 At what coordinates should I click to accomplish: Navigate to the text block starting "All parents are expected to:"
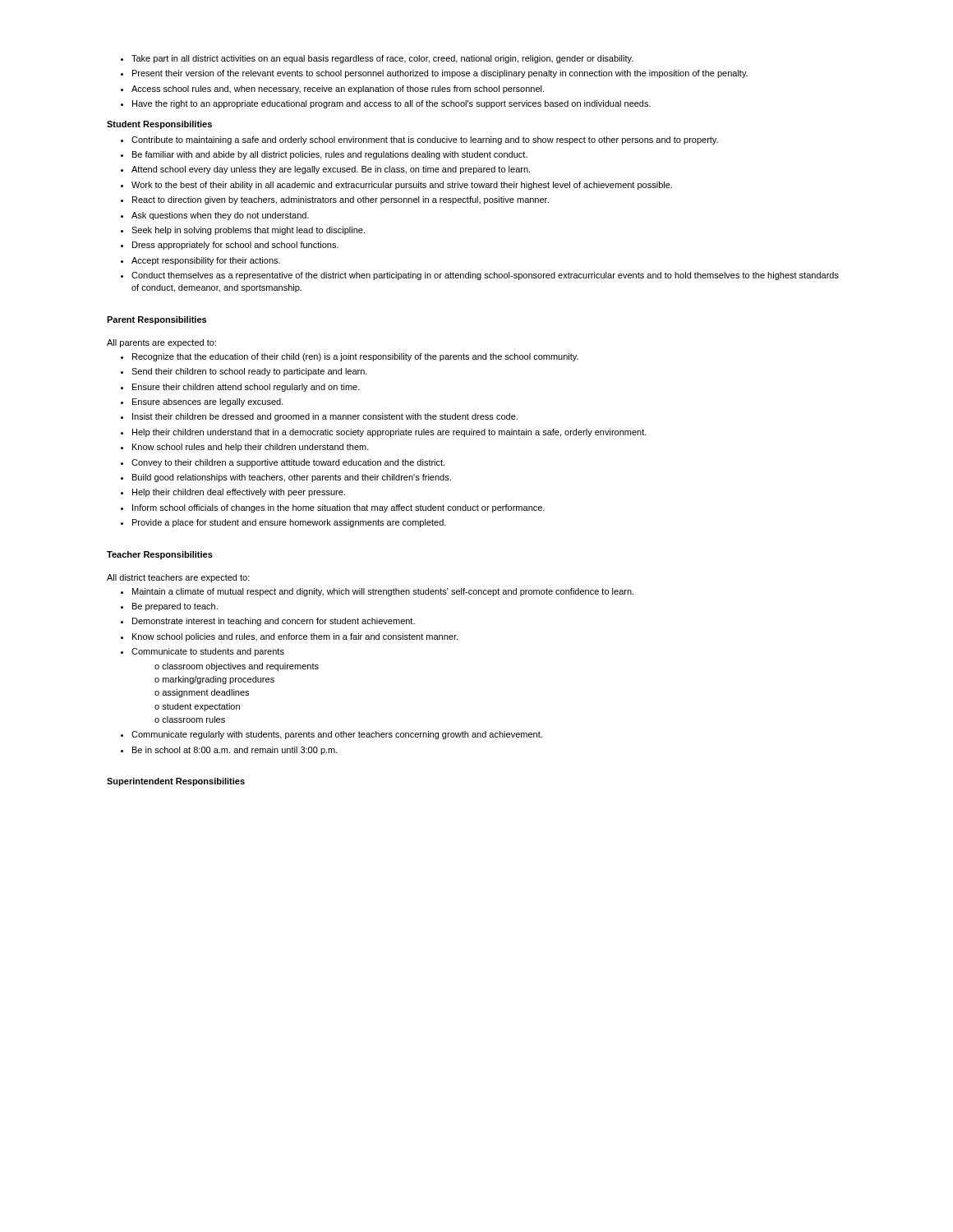point(162,342)
